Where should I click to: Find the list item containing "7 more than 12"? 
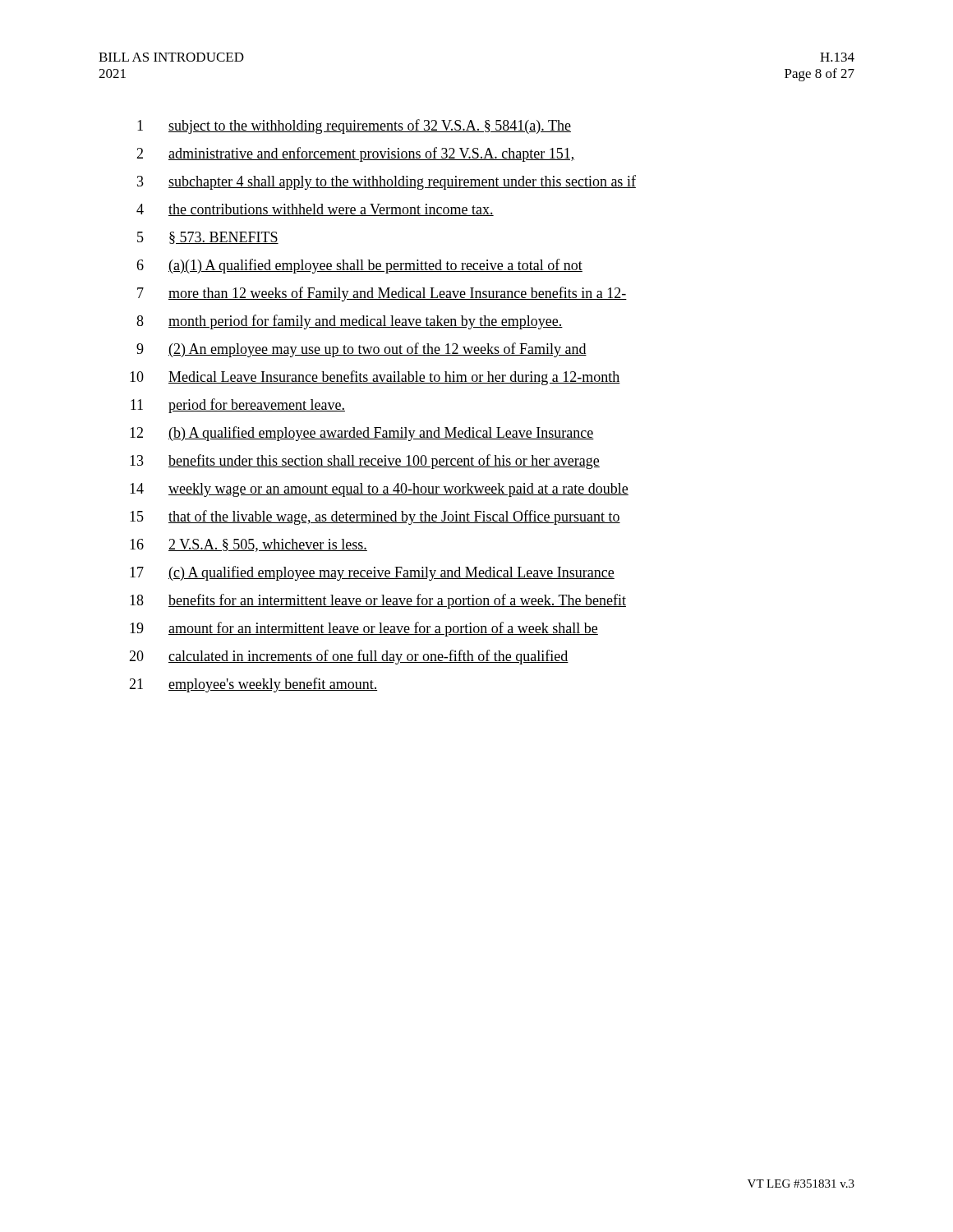click(476, 294)
